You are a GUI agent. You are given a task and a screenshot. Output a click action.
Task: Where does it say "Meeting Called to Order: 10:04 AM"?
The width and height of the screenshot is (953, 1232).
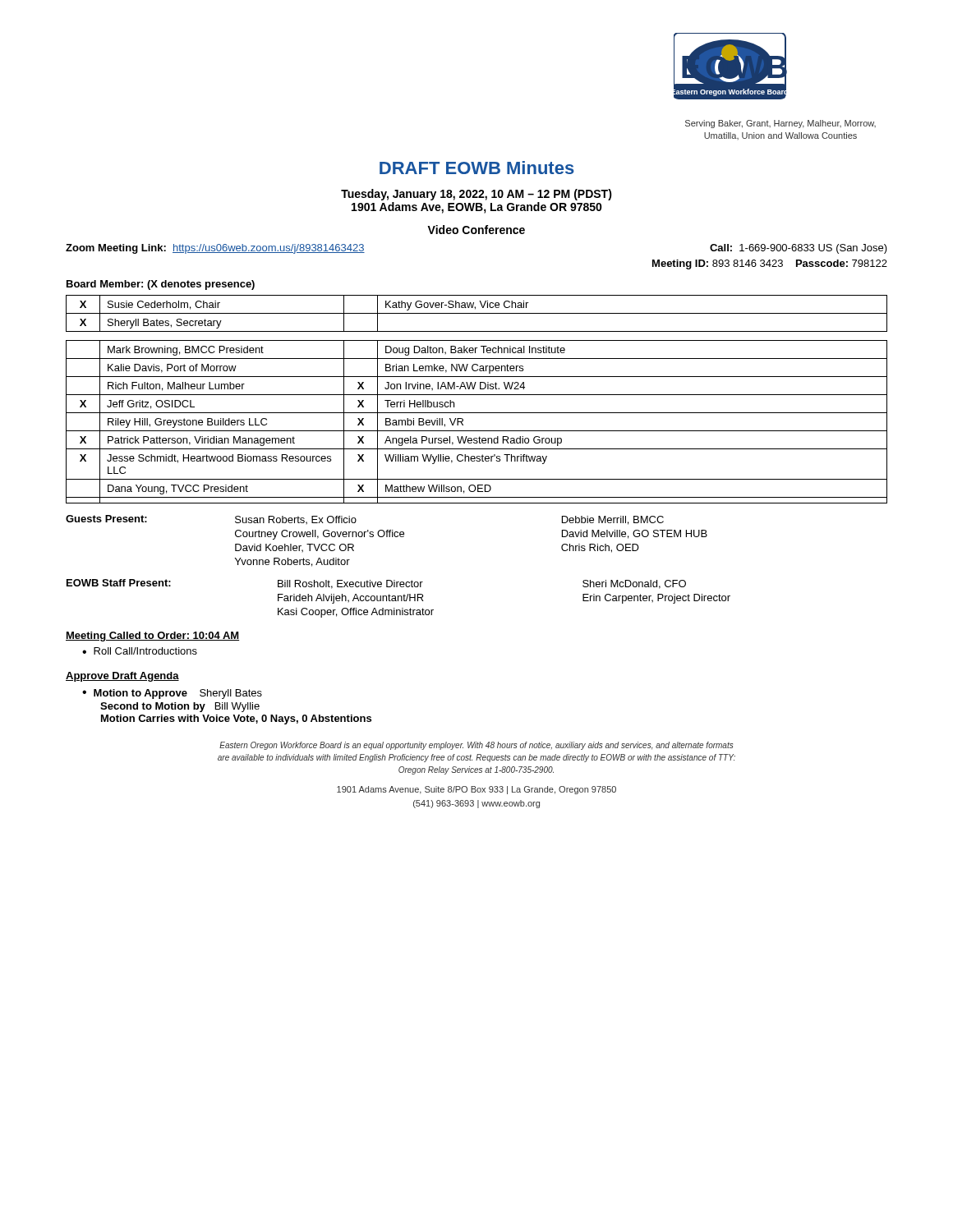pyautogui.click(x=152, y=635)
